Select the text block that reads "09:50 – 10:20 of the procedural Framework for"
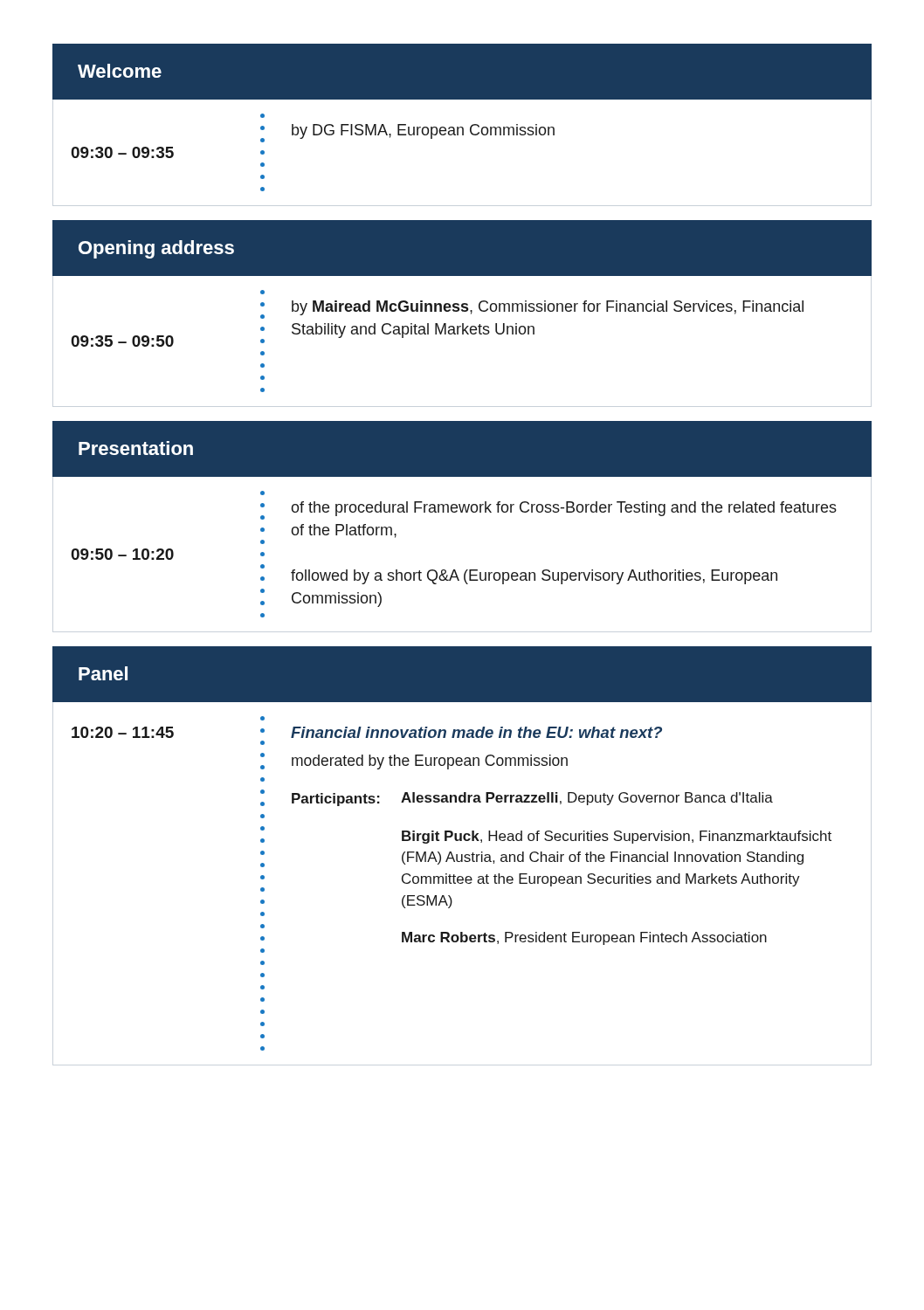Viewport: 924px width, 1310px height. tap(262, 493)
